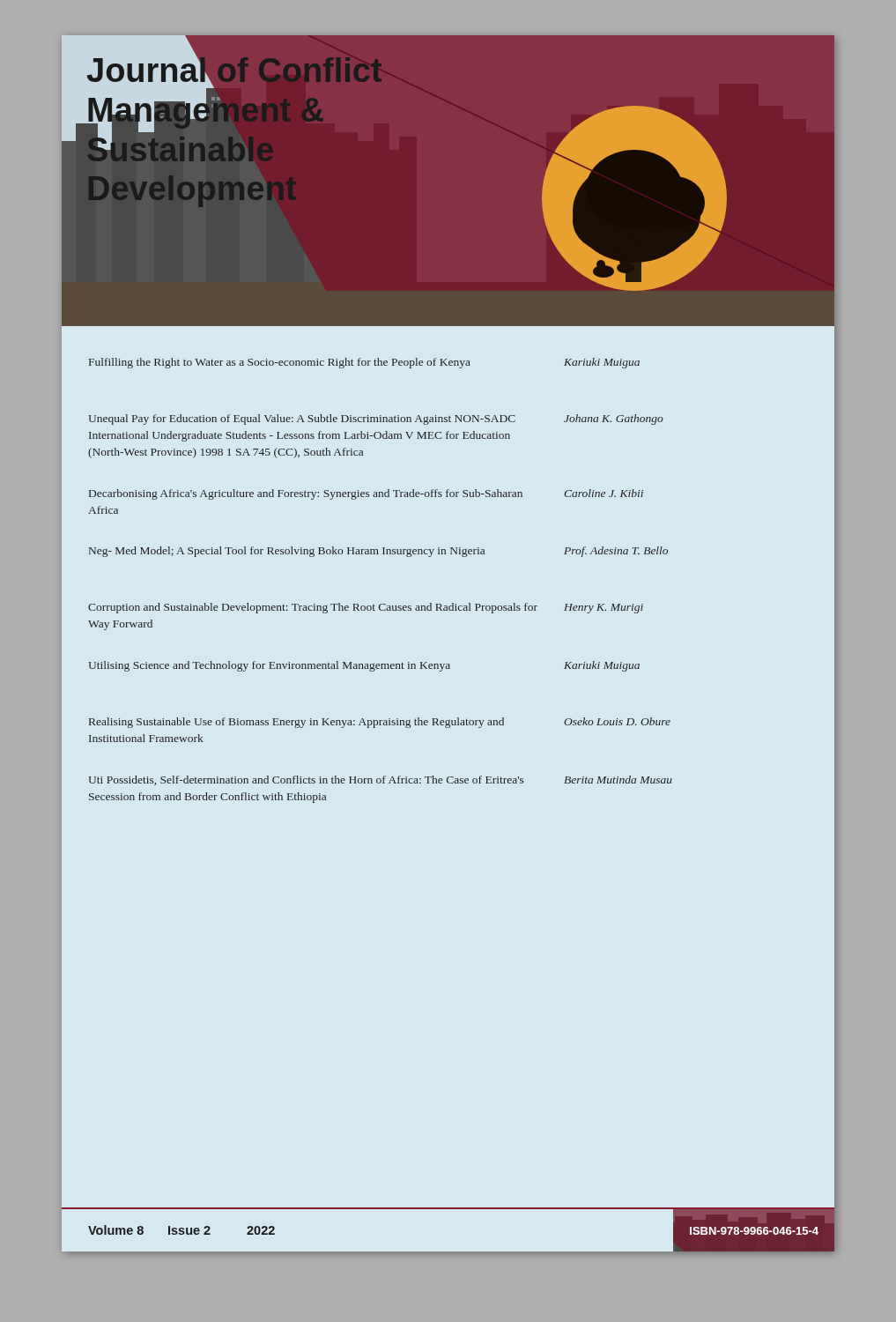
Task: Find the text starting "Realising Sustainable Use of Biomass Energy in"
Action: [414, 731]
